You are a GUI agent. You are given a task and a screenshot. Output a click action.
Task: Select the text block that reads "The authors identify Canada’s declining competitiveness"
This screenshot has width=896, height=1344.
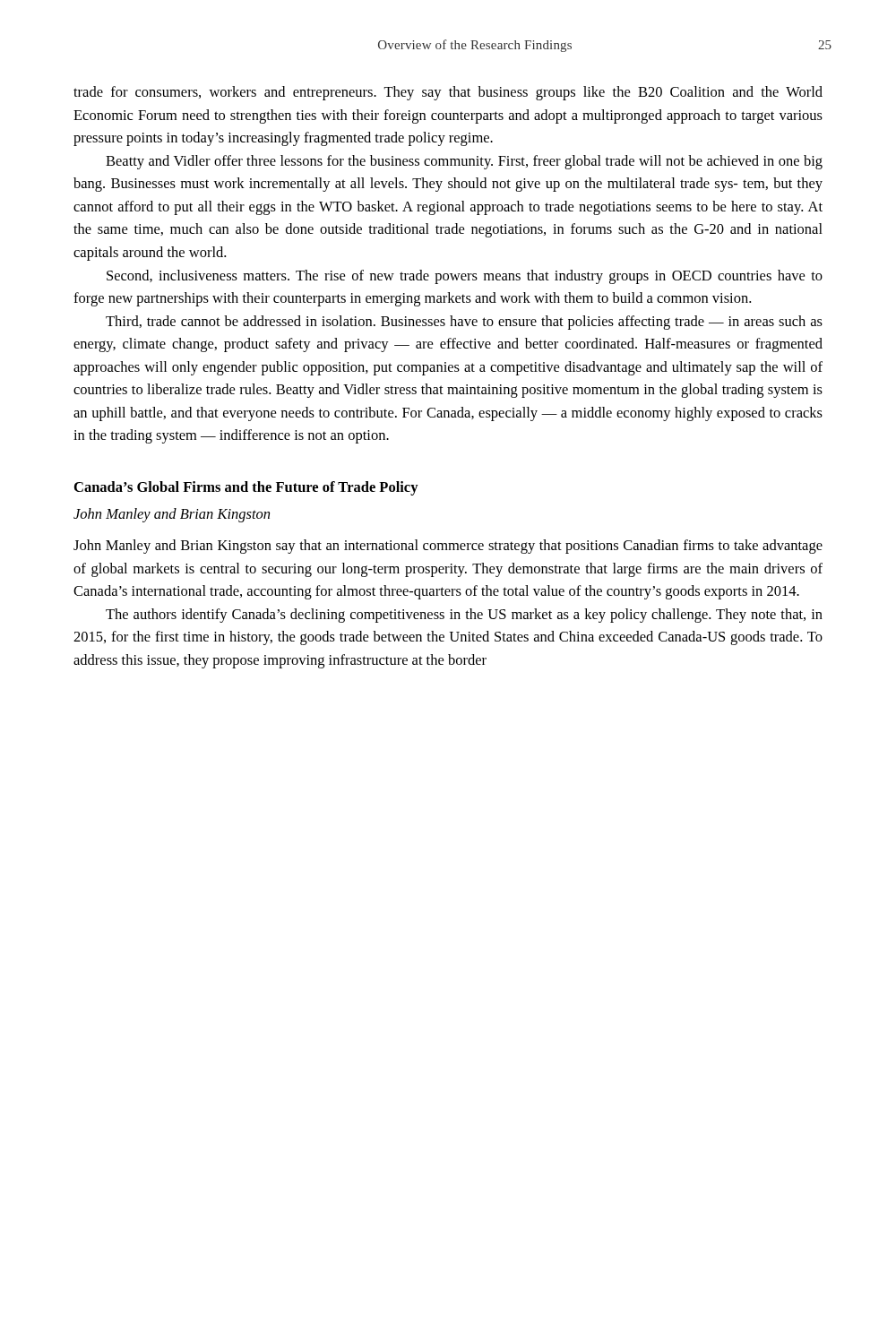(x=448, y=637)
